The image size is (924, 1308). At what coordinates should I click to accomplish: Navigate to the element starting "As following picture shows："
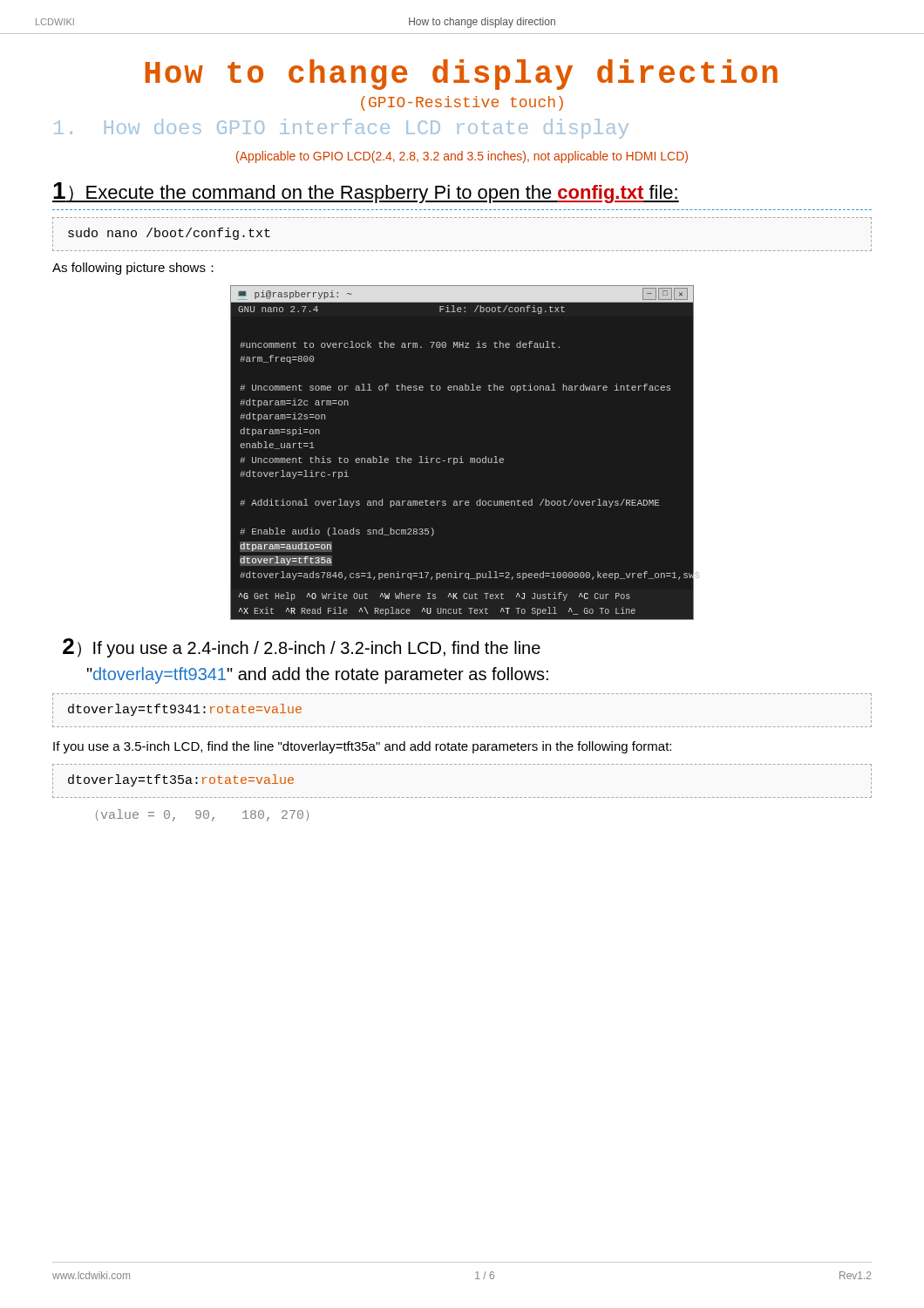[x=136, y=267]
